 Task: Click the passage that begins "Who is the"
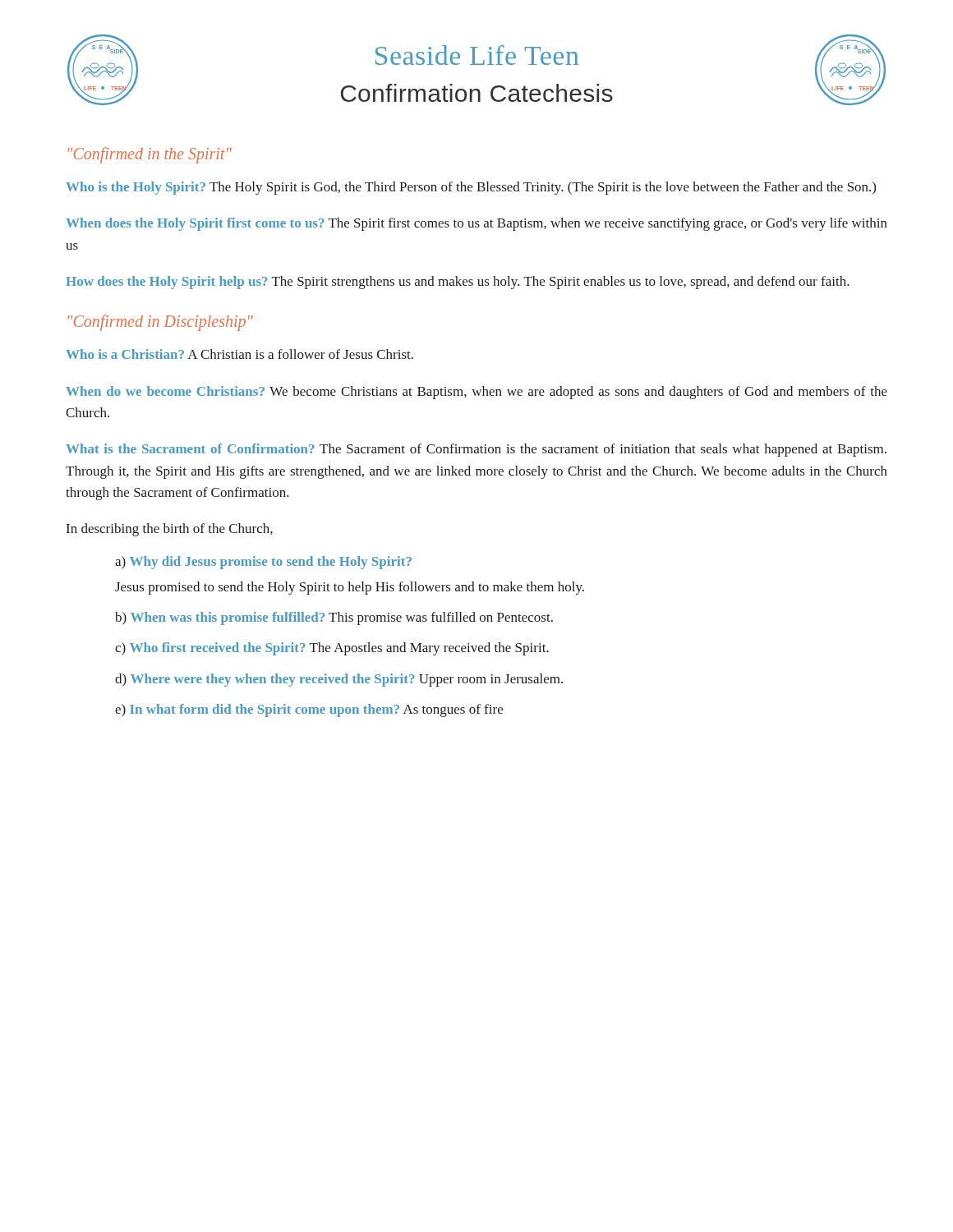[471, 187]
